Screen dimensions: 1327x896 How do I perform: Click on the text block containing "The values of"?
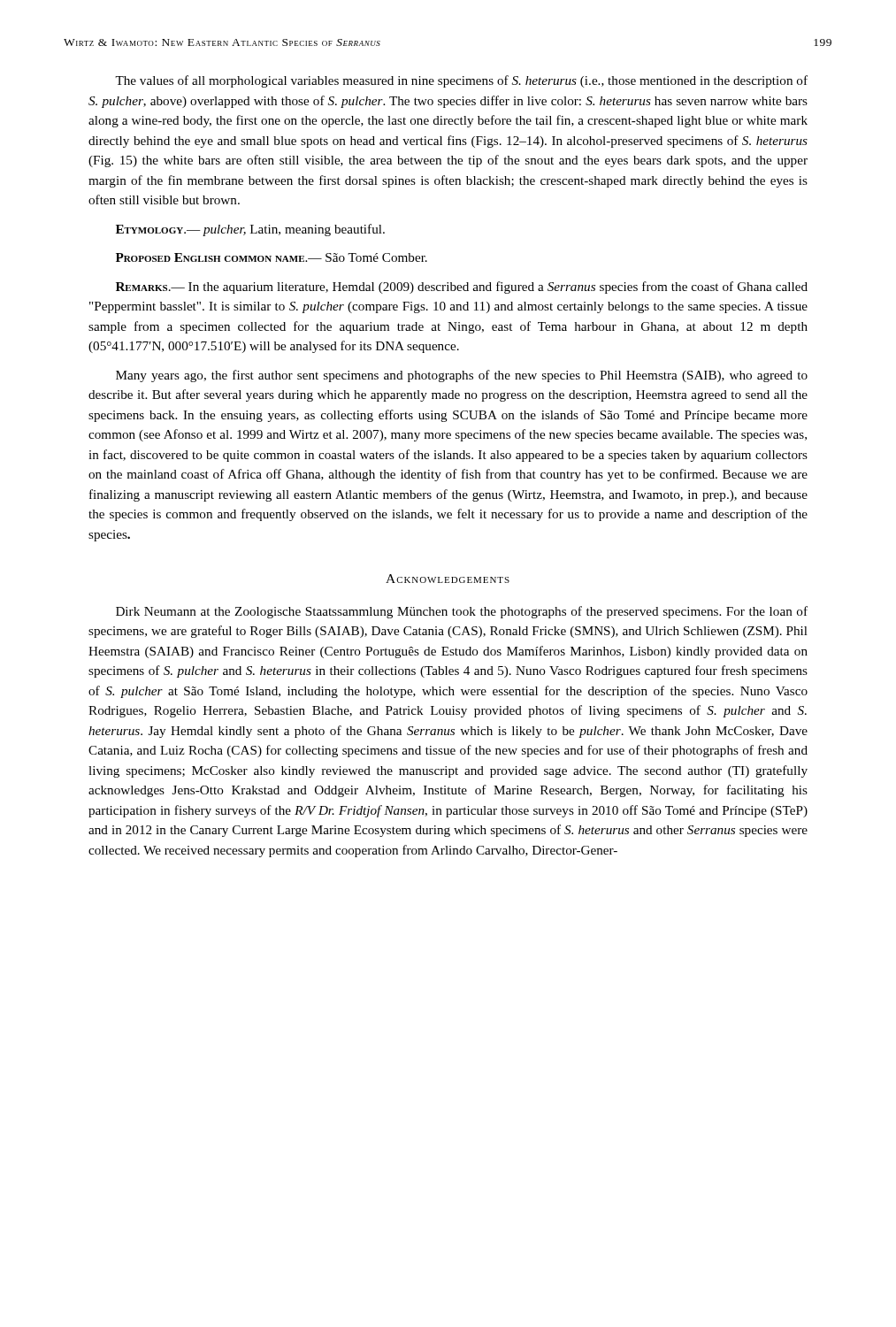(x=448, y=140)
